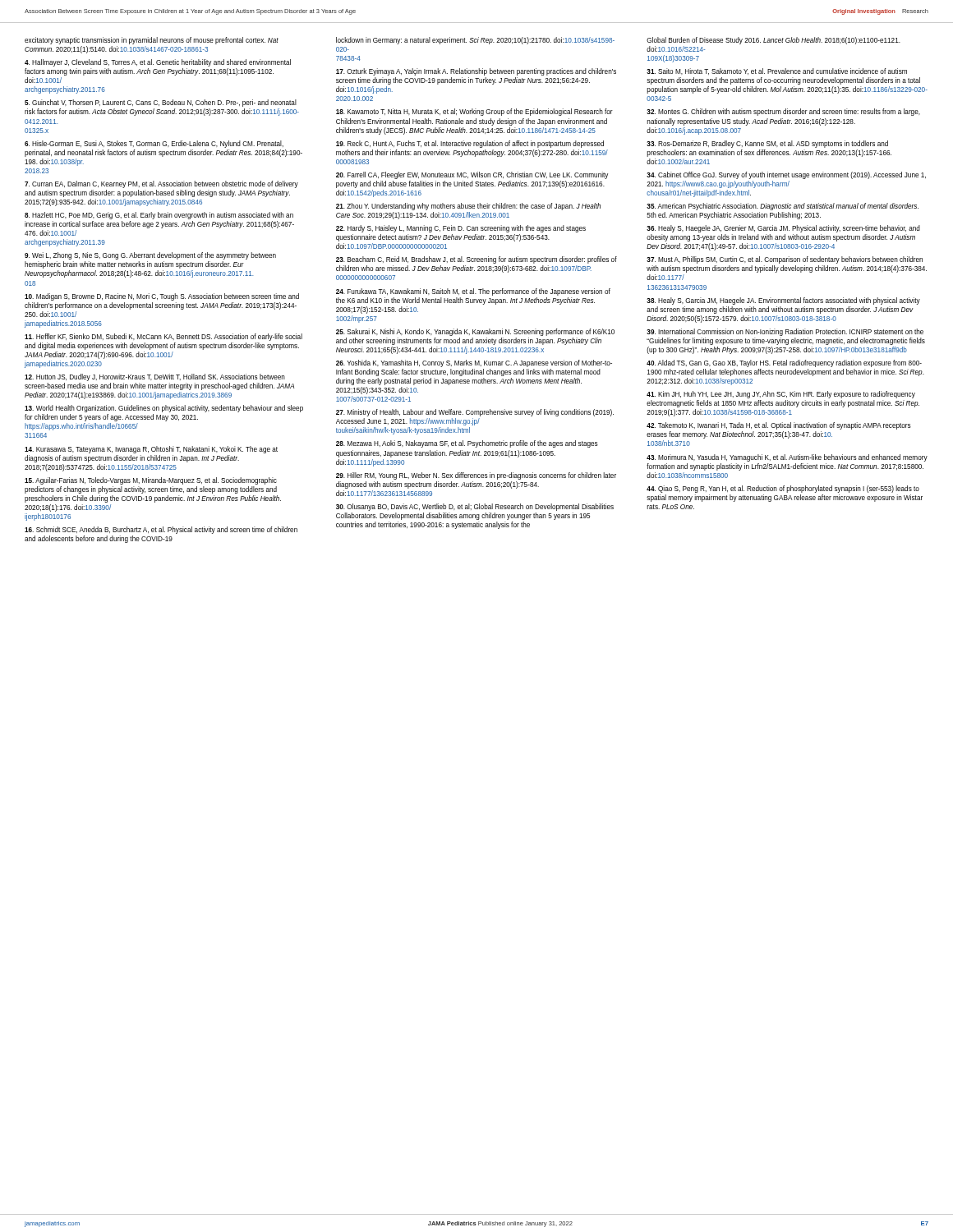Select the list item that says "10. Madigan S,"
This screenshot has height=1232, width=953.
[162, 310]
